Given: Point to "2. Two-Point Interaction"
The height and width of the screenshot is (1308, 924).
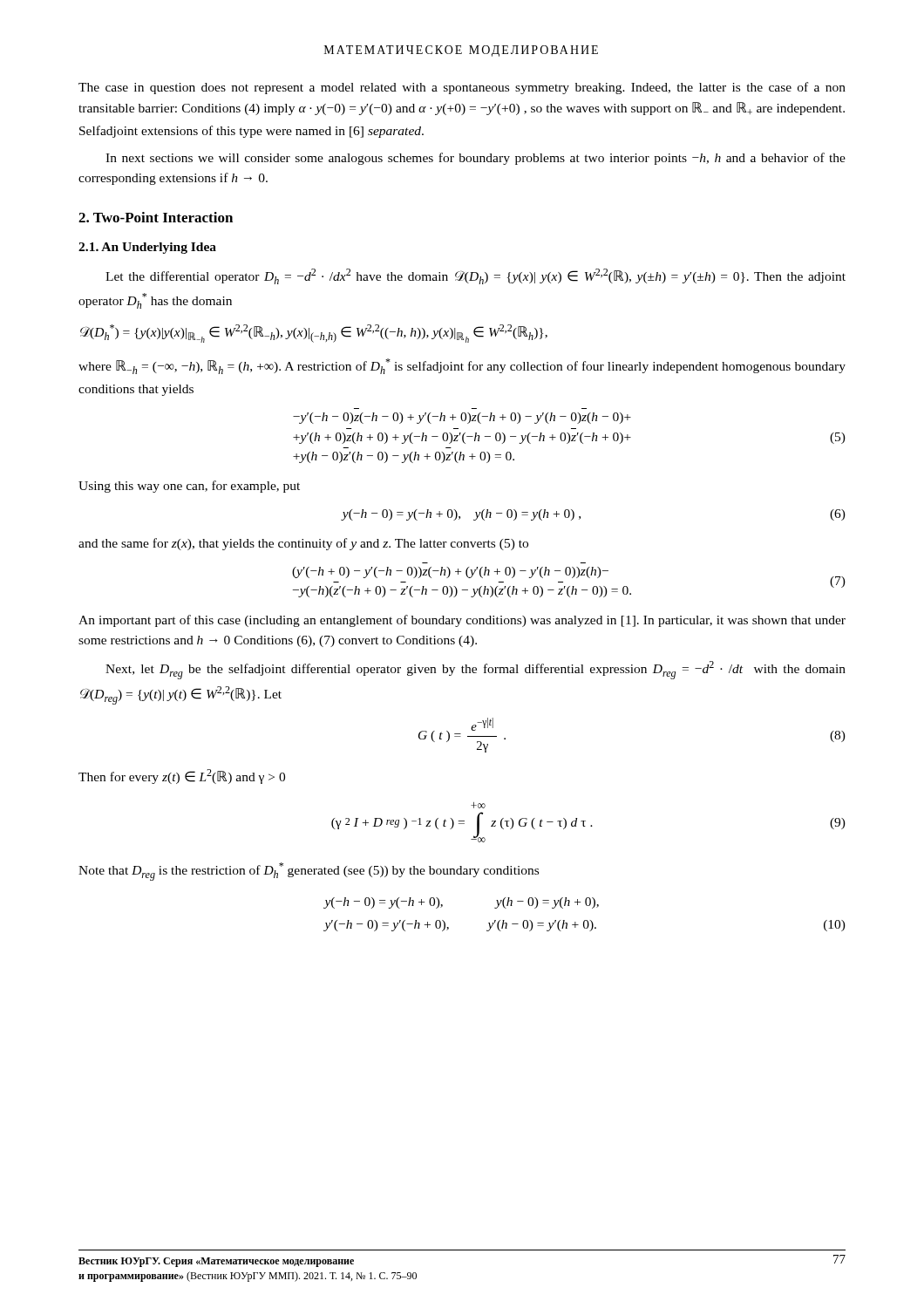Looking at the screenshot, I should click(156, 217).
